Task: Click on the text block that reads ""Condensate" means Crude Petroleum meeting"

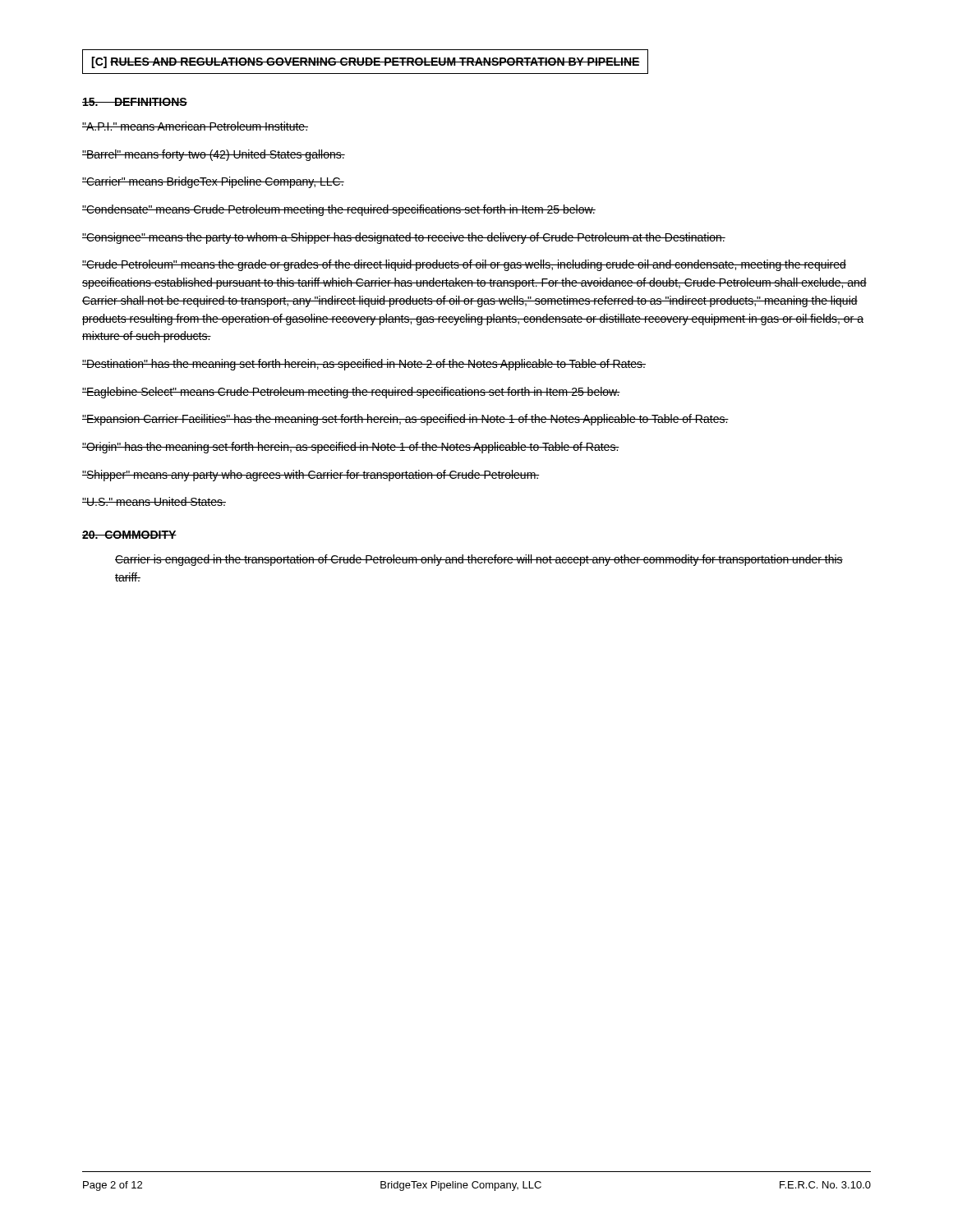Action: pyautogui.click(x=339, y=210)
